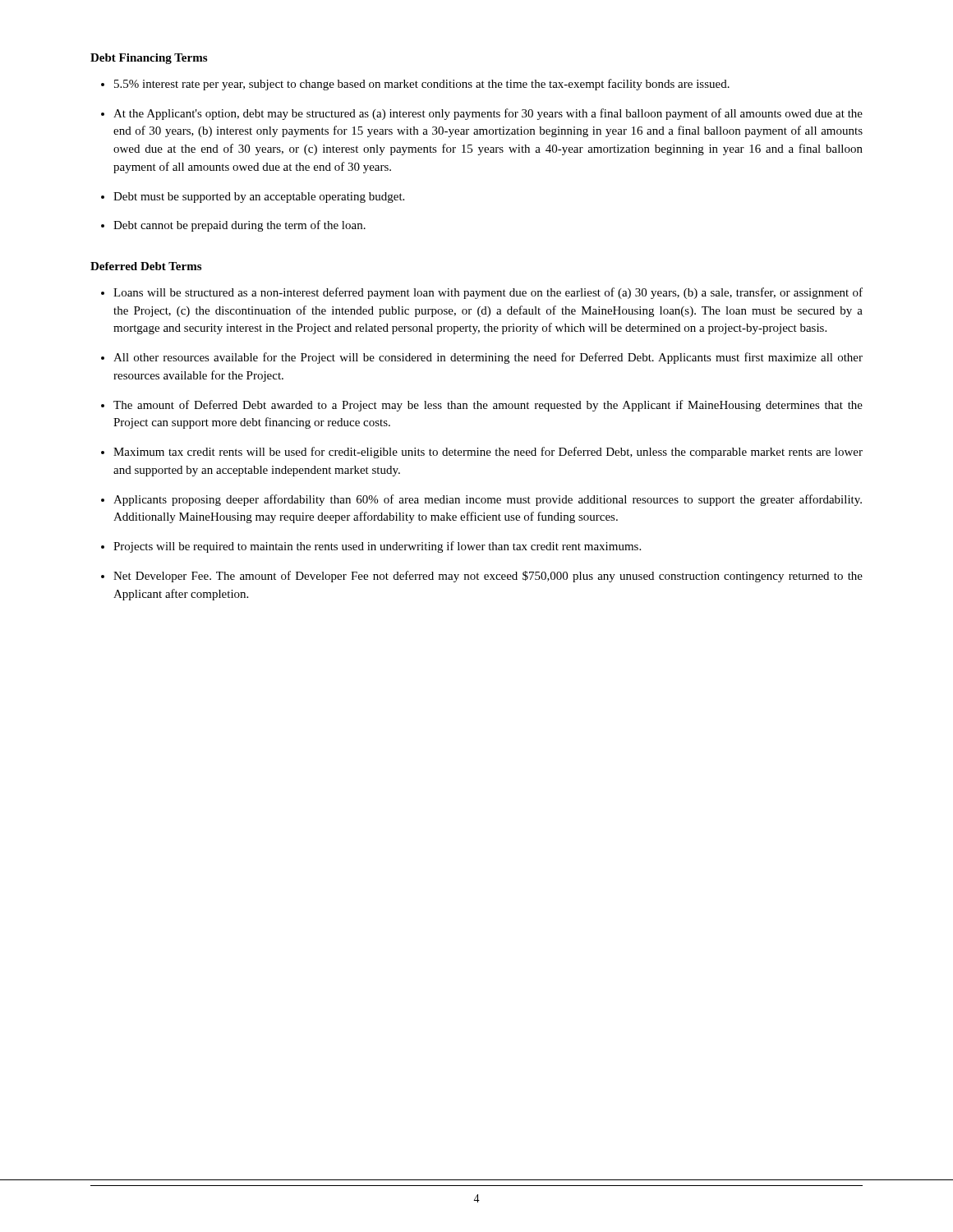Locate the passage starting "All other resources available for the Project"
This screenshot has width=953, height=1232.
488,366
